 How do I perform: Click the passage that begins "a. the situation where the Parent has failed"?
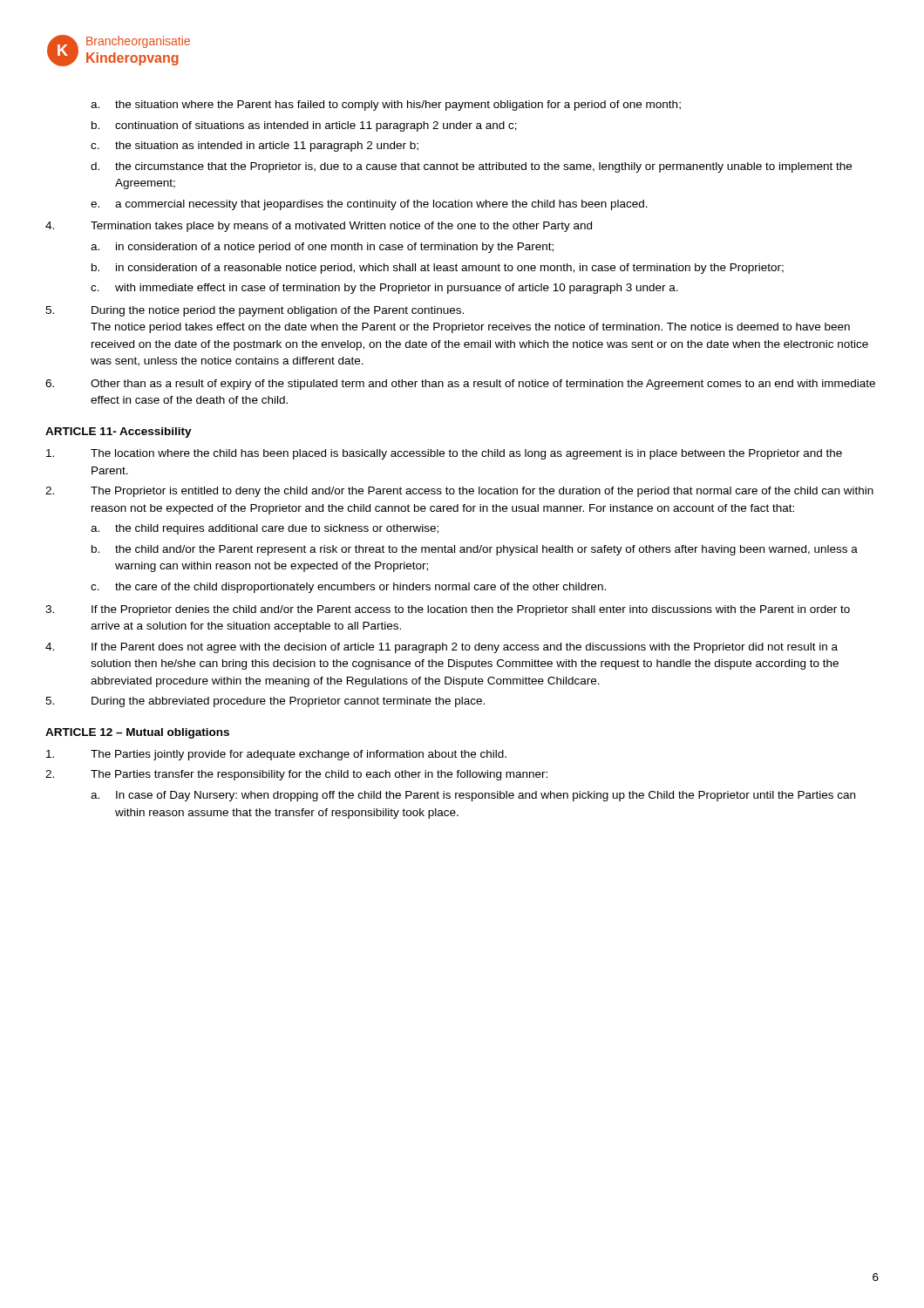[485, 104]
